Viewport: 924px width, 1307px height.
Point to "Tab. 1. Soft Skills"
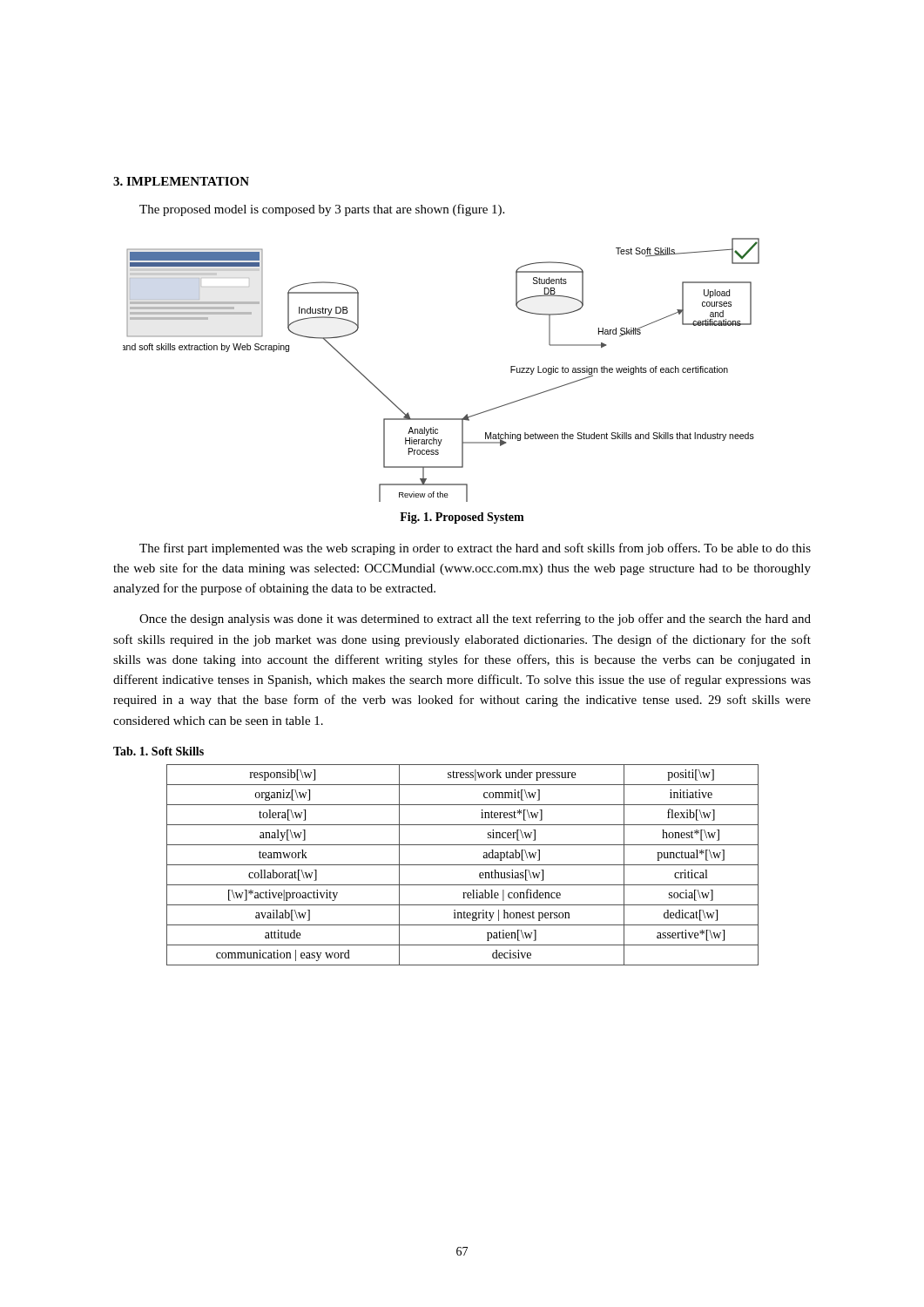tap(159, 751)
